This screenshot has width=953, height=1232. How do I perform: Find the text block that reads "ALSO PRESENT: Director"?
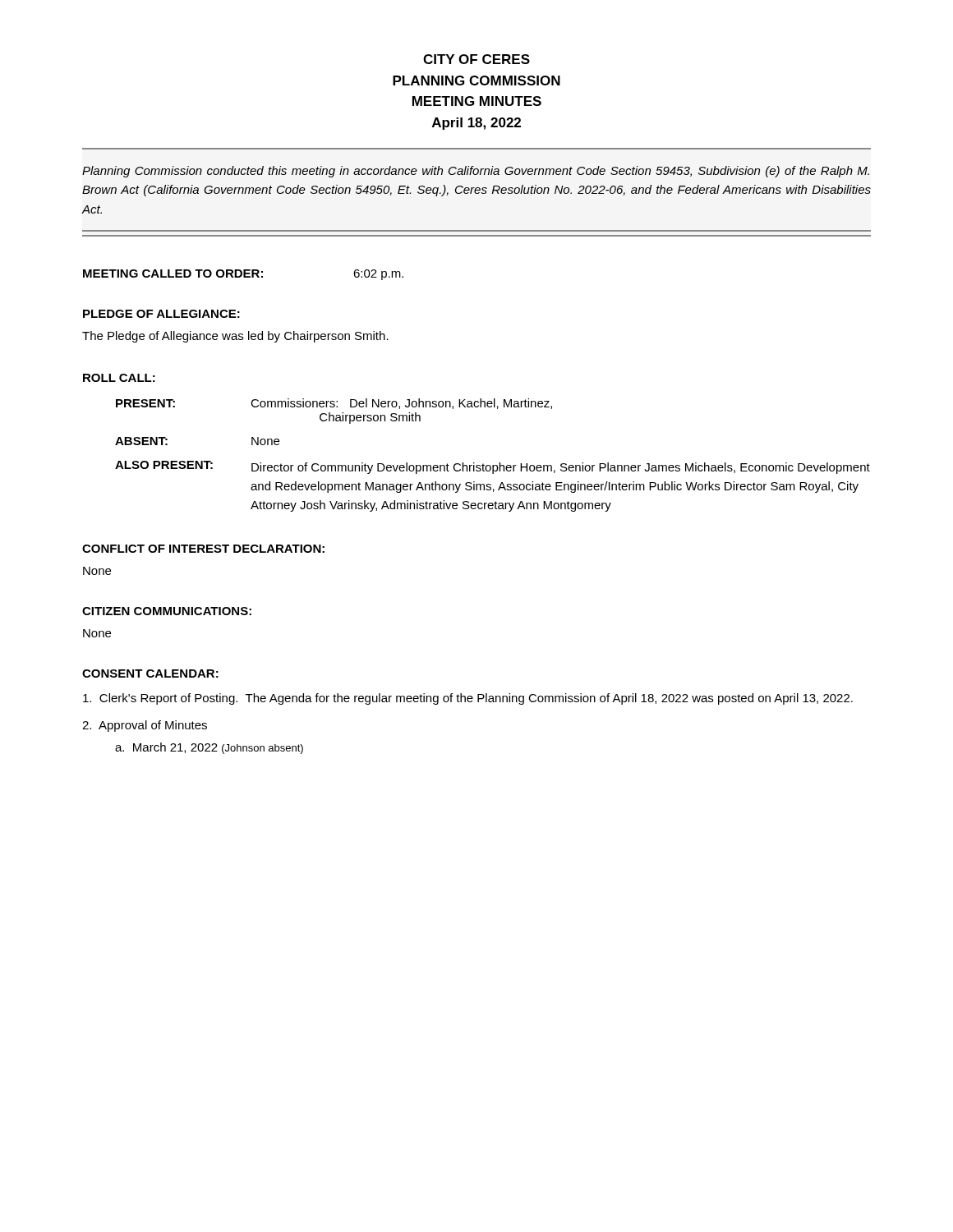(493, 486)
